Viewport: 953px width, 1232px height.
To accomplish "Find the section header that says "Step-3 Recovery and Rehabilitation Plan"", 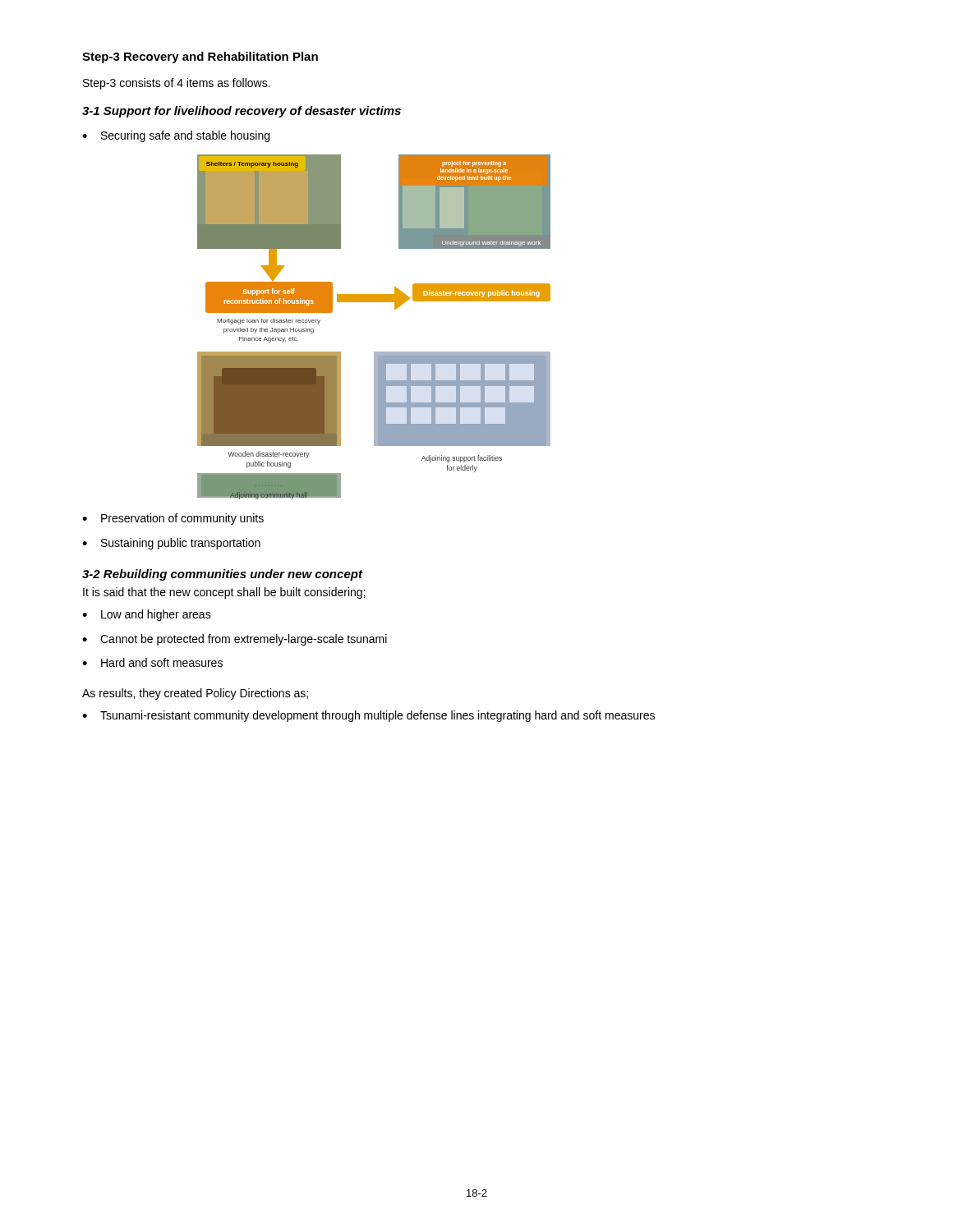I will [x=200, y=56].
